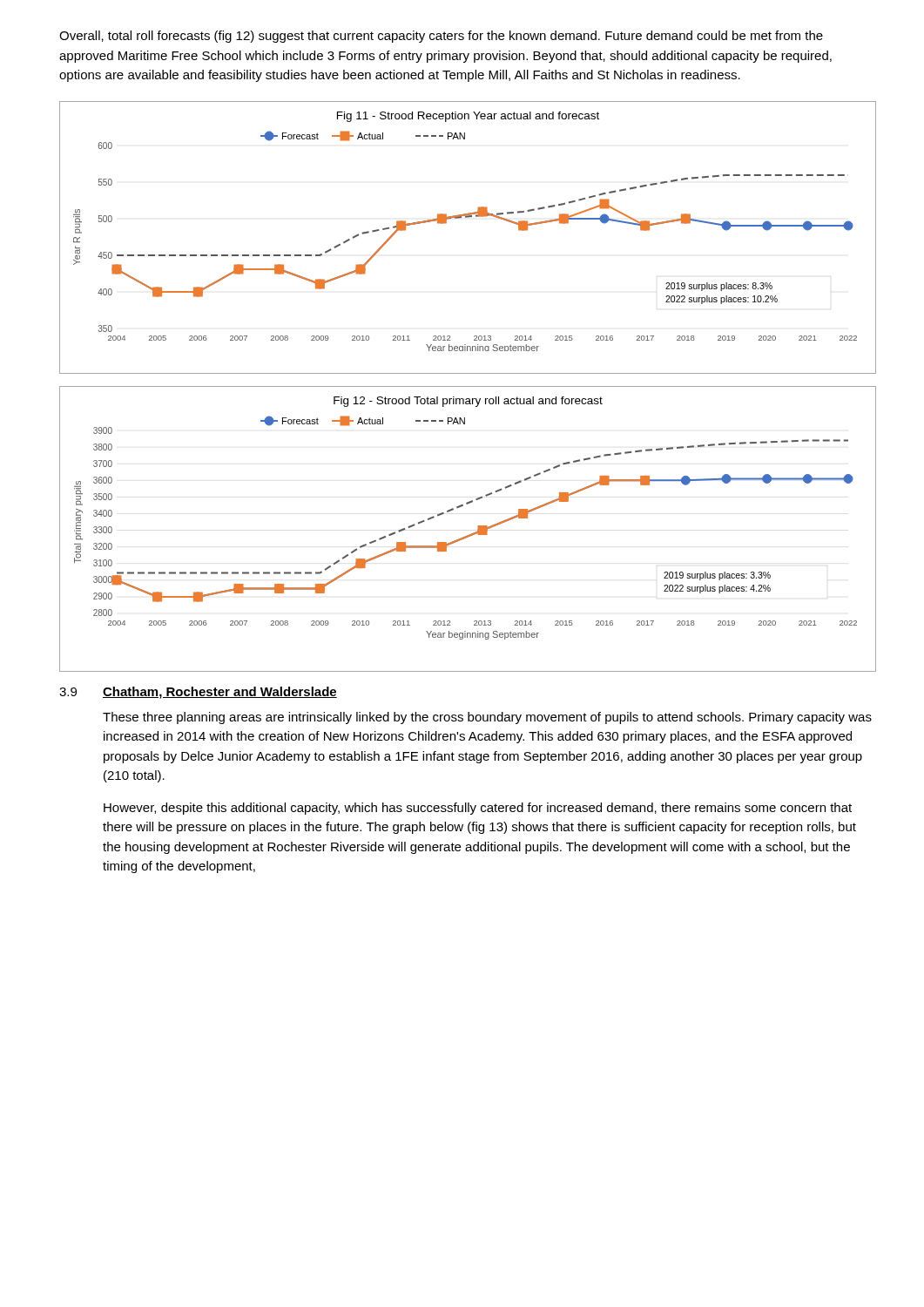Select a section header

click(x=198, y=691)
